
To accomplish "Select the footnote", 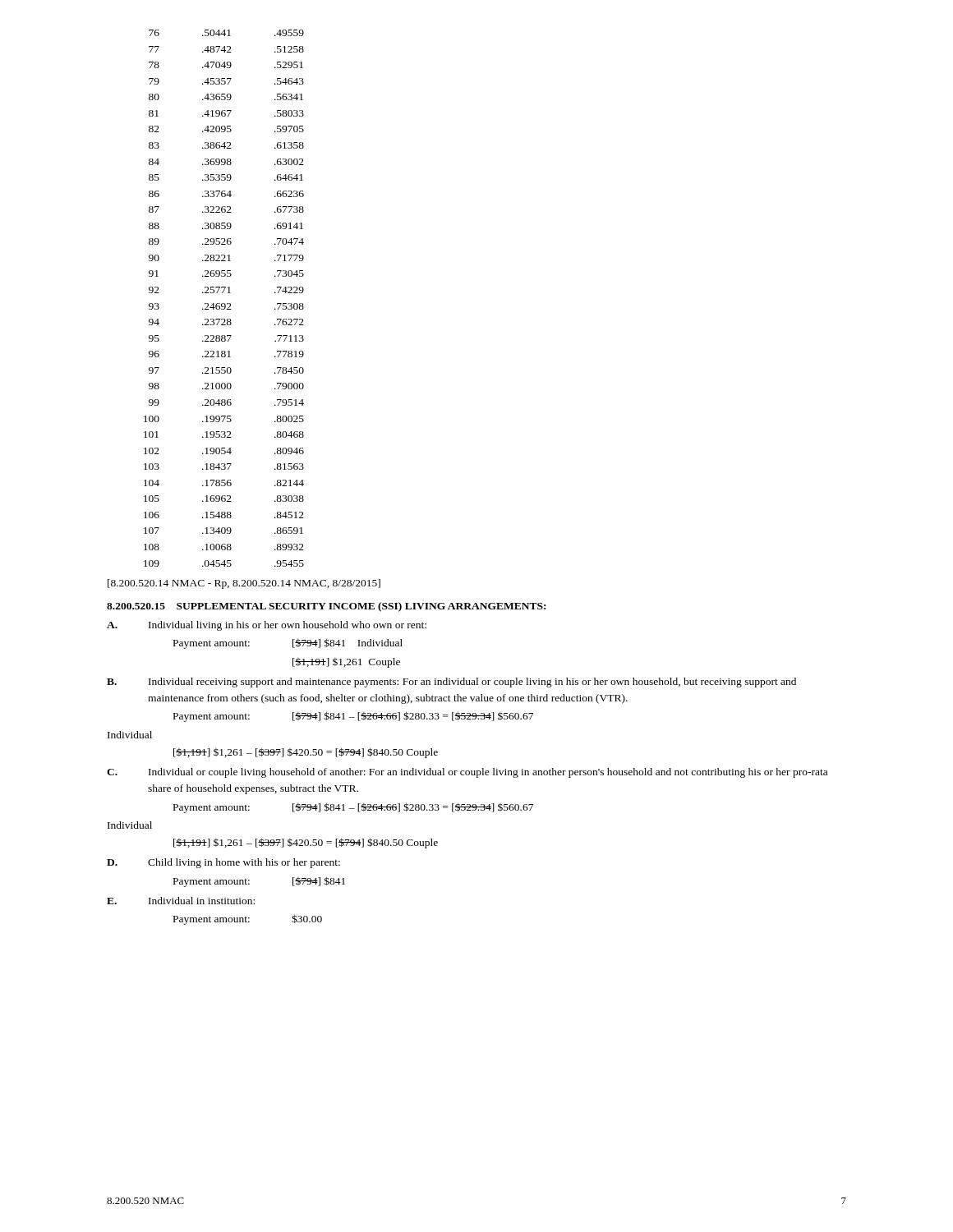I will click(244, 583).
